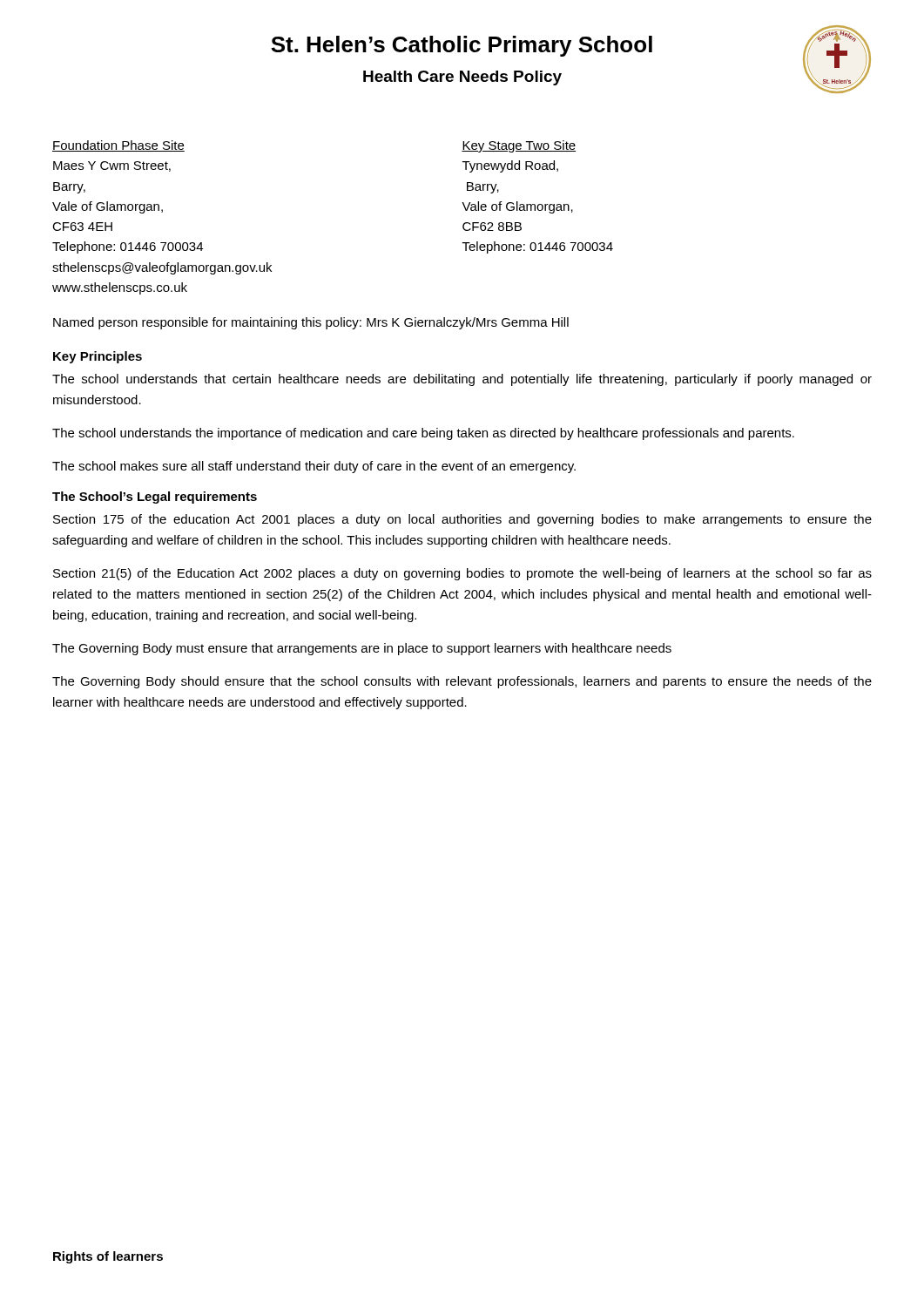Select the logo

(x=837, y=59)
